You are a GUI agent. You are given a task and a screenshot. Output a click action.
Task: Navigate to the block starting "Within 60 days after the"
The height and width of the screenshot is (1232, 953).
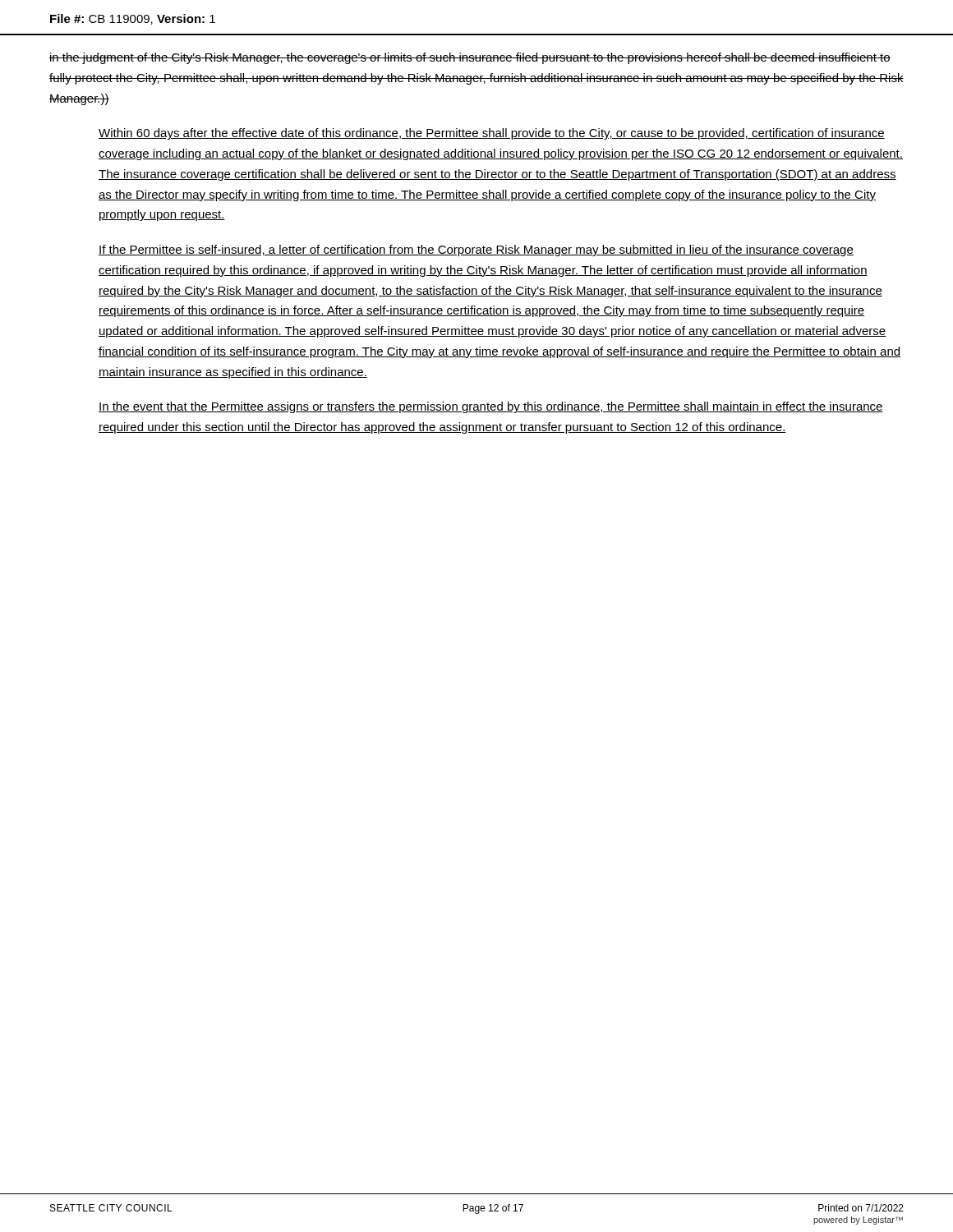[x=501, y=174]
